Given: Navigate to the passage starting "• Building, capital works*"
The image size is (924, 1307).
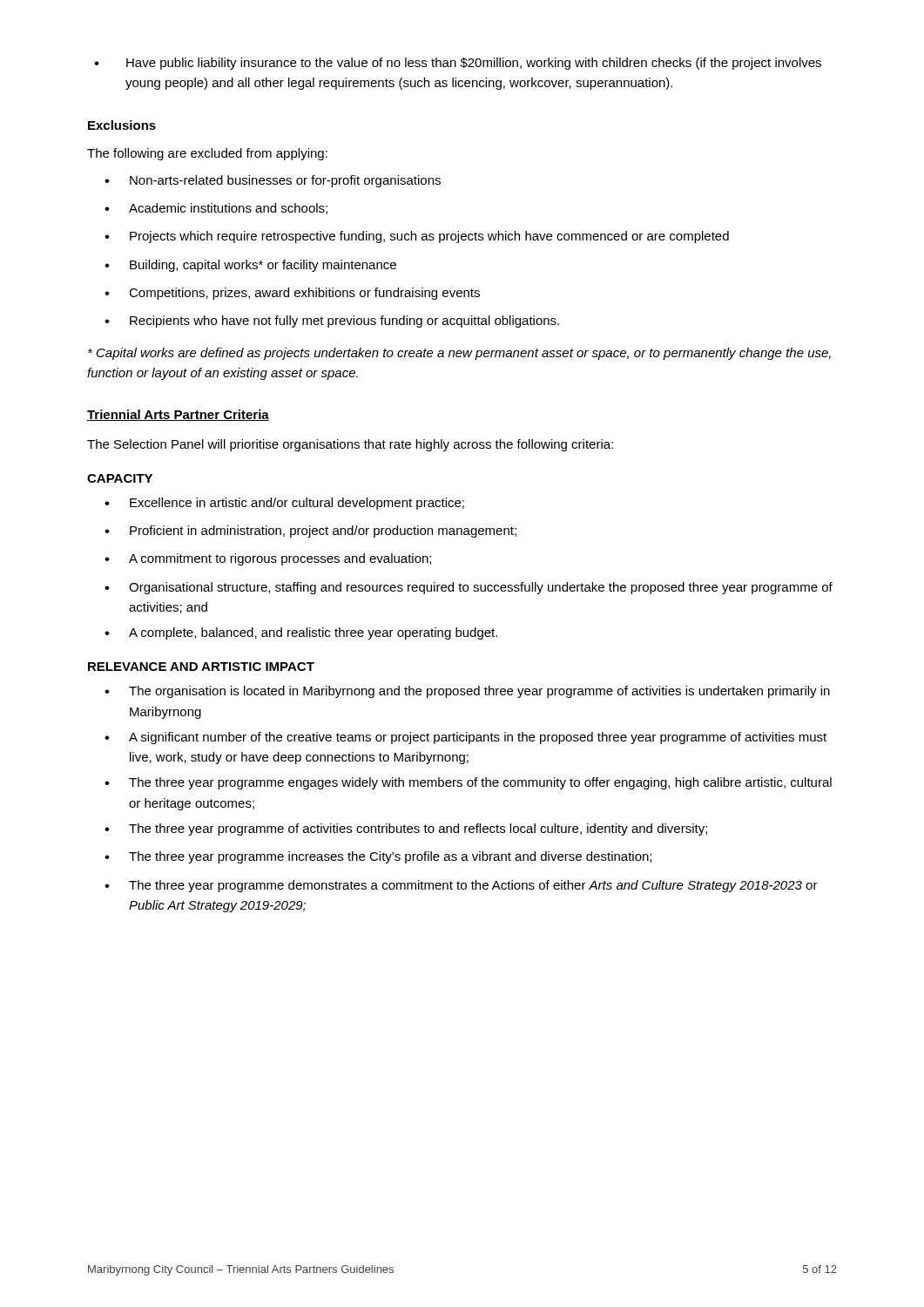Looking at the screenshot, I should [251, 266].
